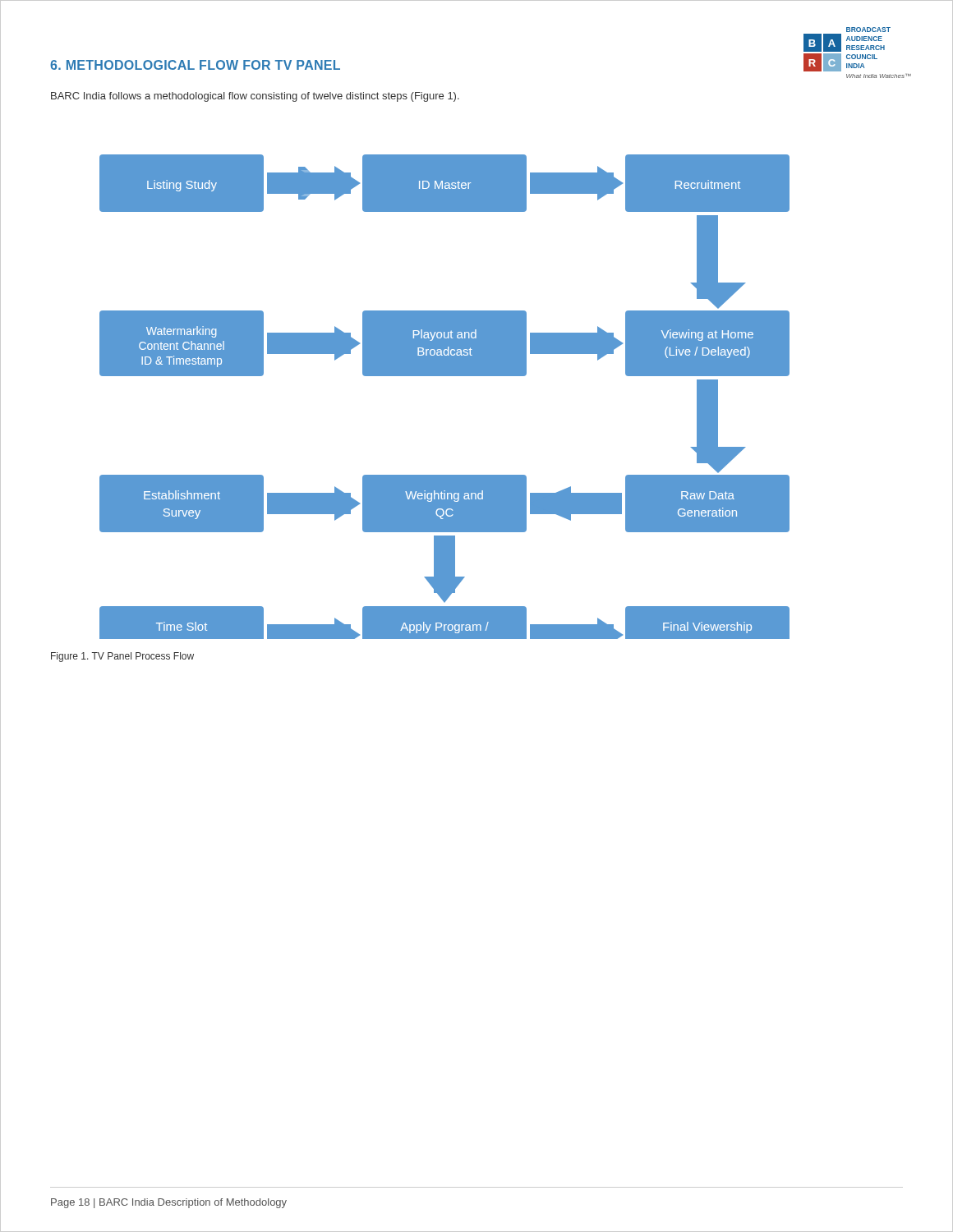Navigate to the element starting "6. METHODOLOGICAL FLOW"
Screen dimensions: 1232x953
pyautogui.click(x=189, y=64)
